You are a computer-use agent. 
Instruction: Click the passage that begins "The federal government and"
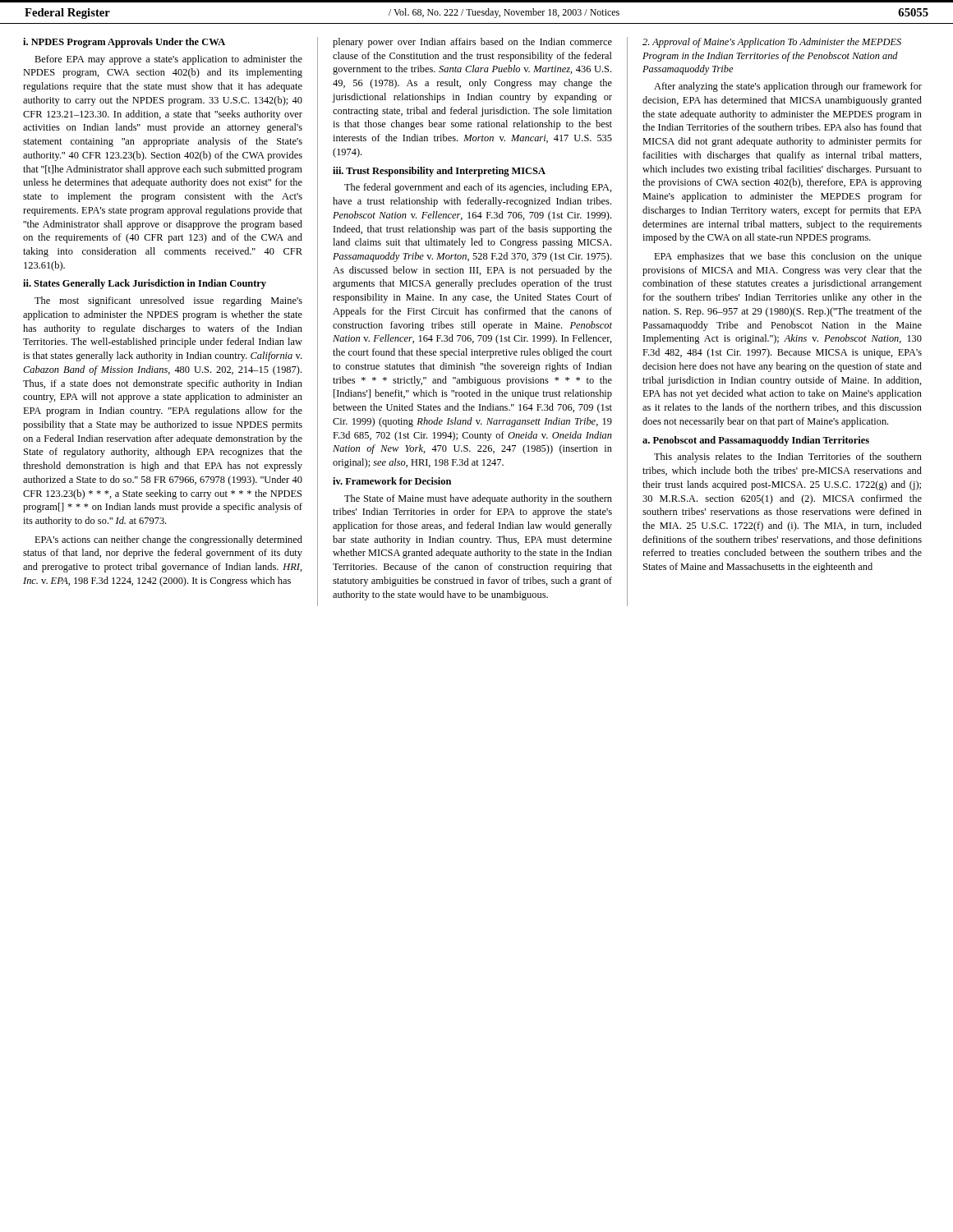(x=472, y=325)
